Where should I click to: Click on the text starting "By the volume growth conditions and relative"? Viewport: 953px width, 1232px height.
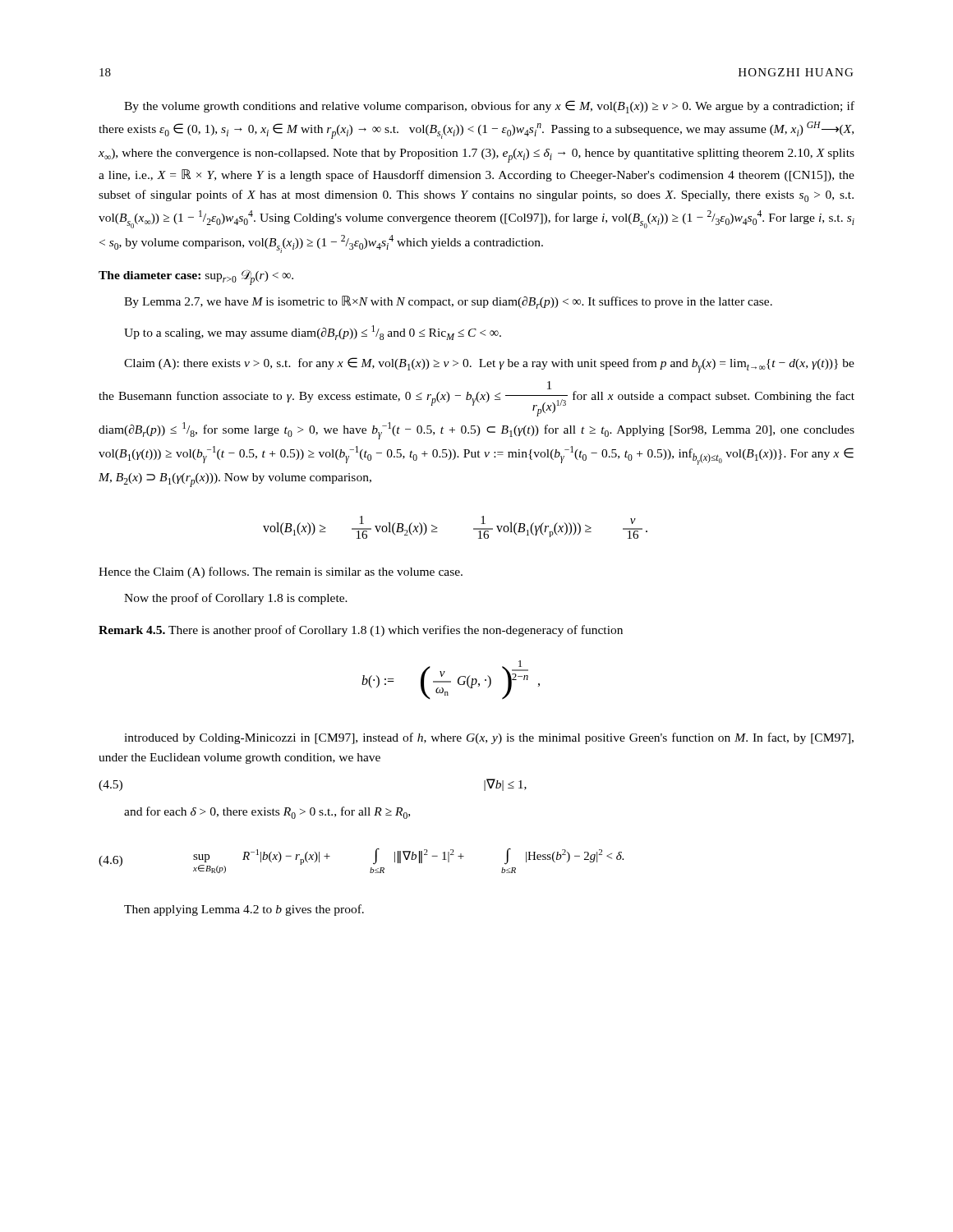(476, 293)
